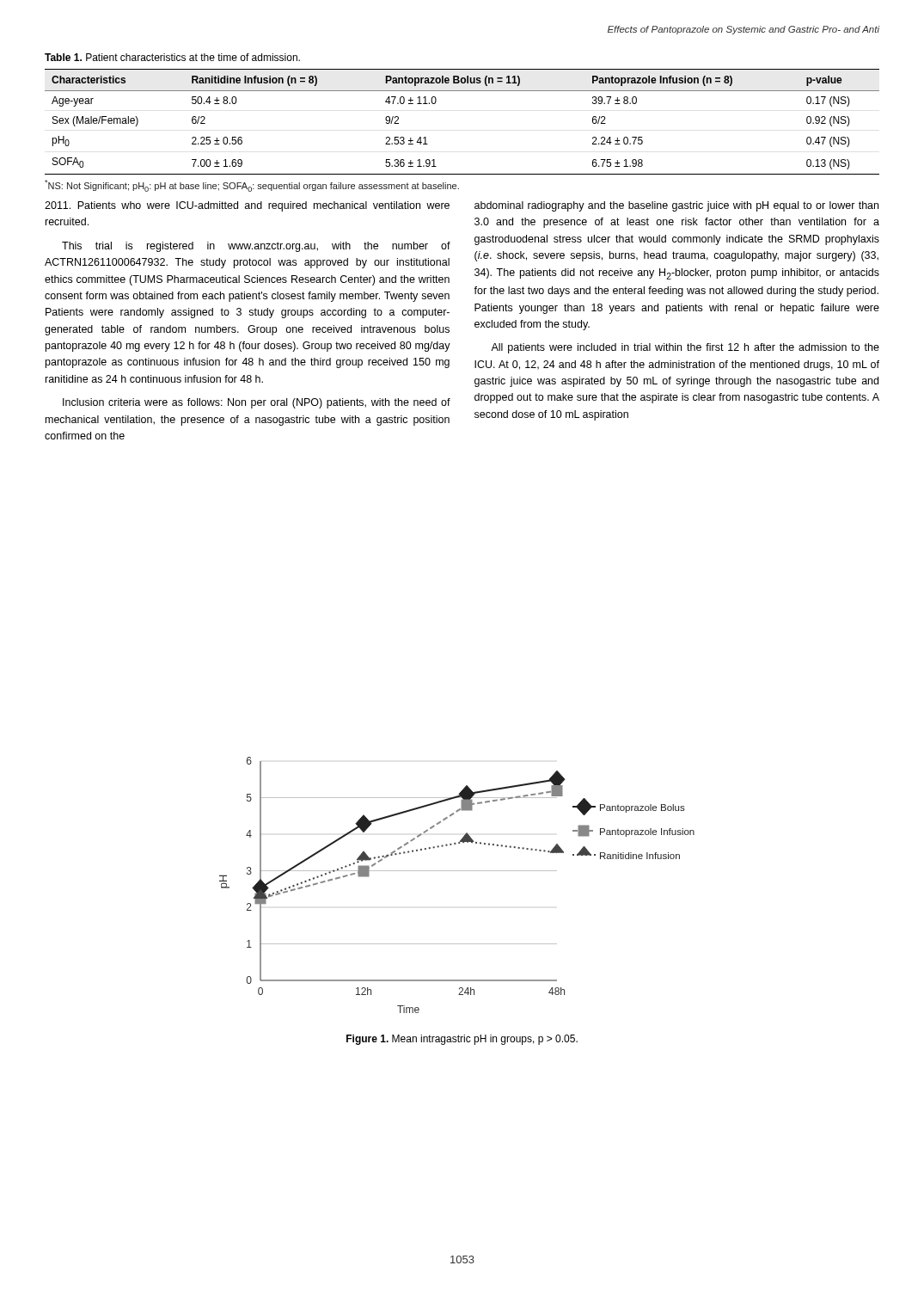Where is the passage that starts "Patients who were"?
Screen dimensions: 1290x924
[247, 321]
